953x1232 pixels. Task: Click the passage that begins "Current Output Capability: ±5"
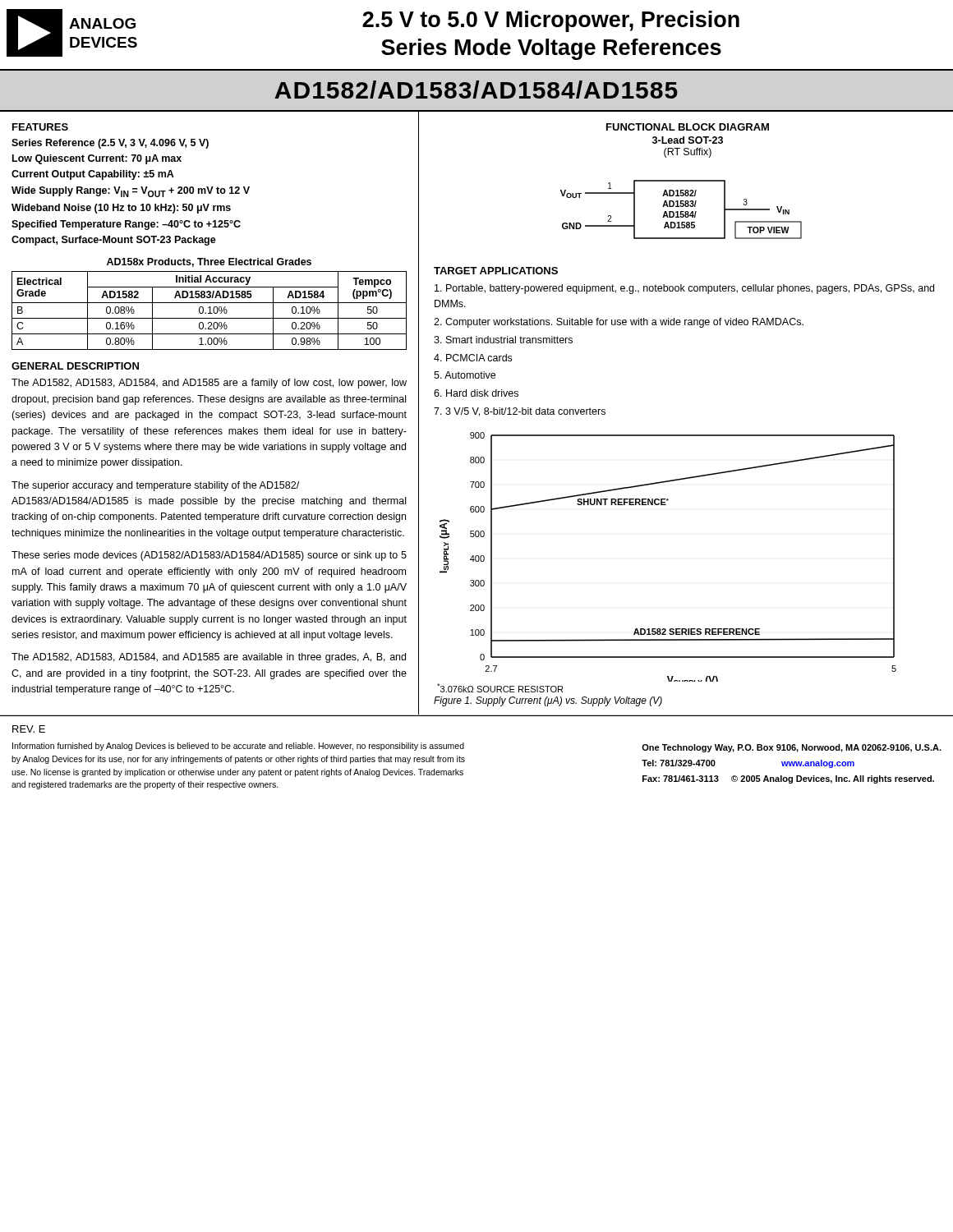click(93, 174)
